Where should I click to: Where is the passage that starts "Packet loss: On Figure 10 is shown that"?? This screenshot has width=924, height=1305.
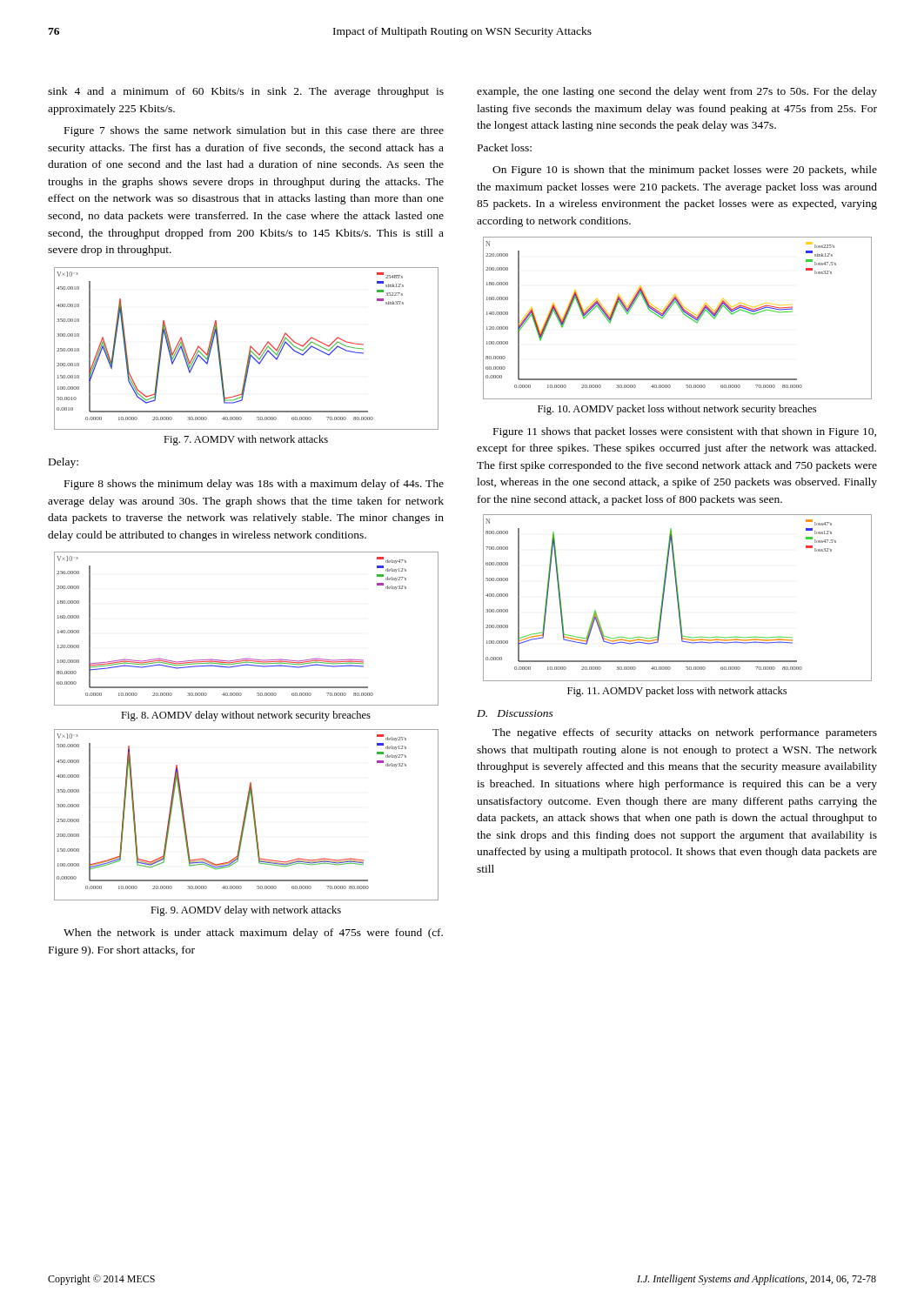click(677, 184)
